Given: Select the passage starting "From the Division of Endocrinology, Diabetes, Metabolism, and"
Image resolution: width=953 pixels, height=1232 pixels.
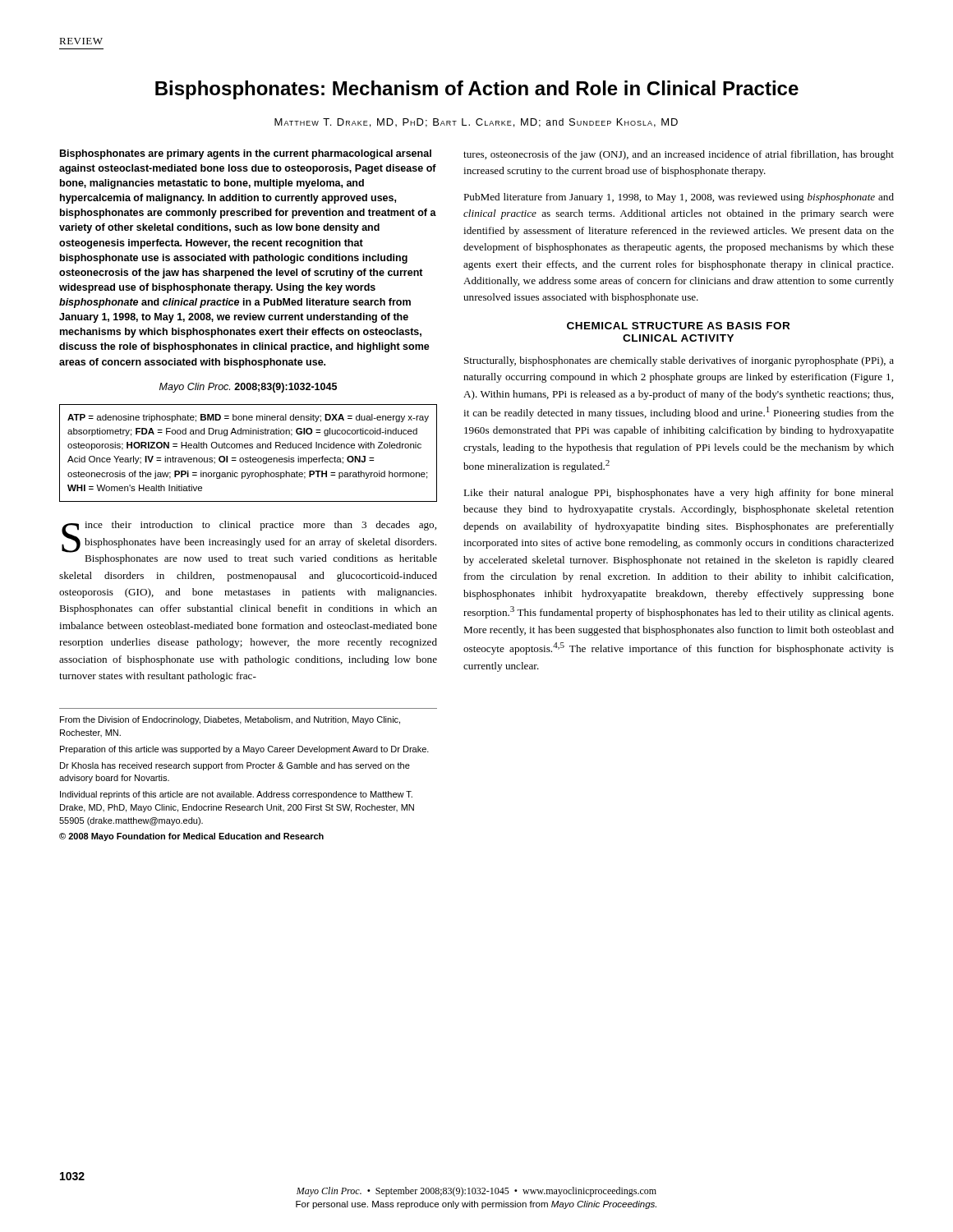Looking at the screenshot, I should [x=230, y=726].
